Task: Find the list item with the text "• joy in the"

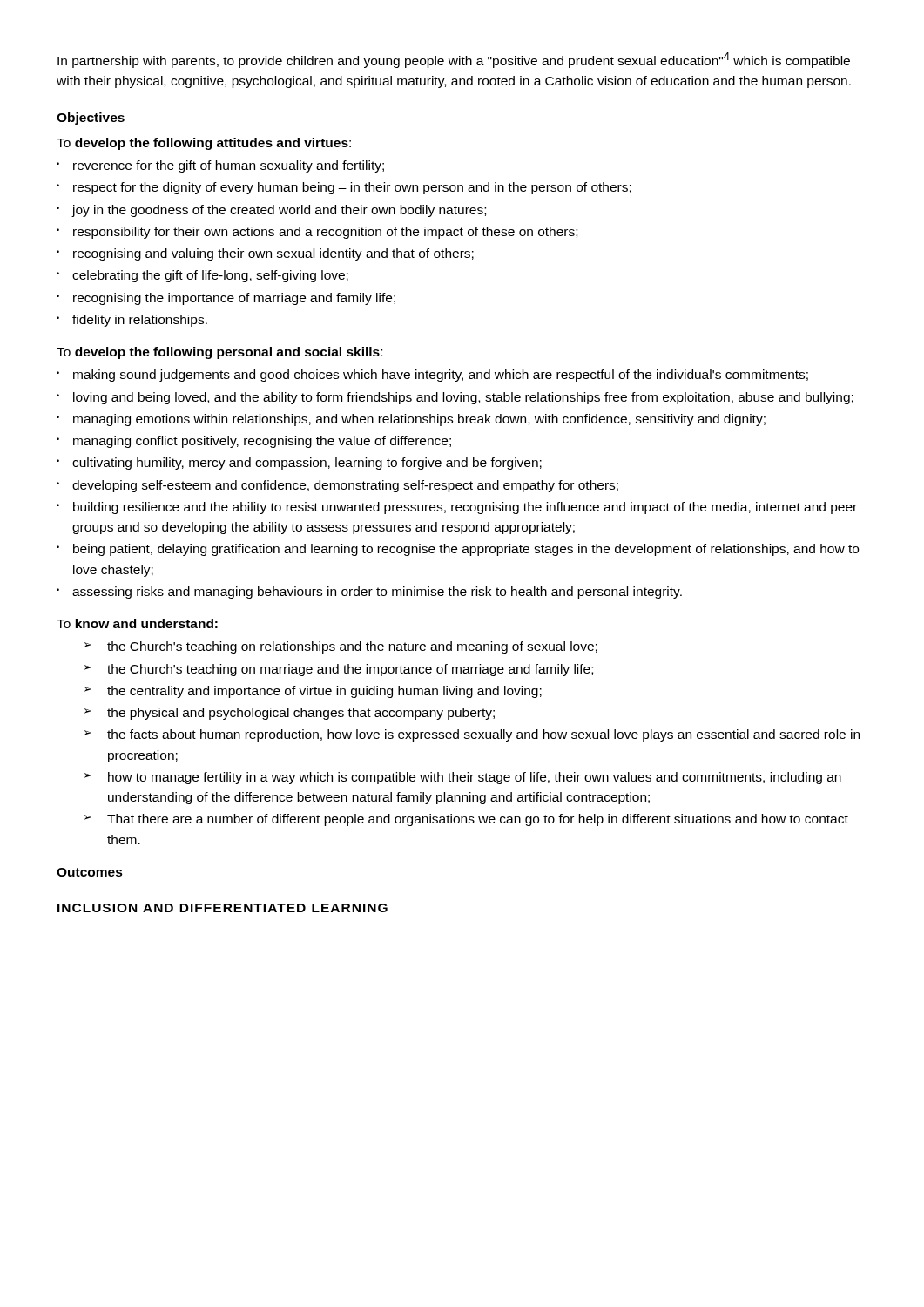Action: click(x=462, y=209)
